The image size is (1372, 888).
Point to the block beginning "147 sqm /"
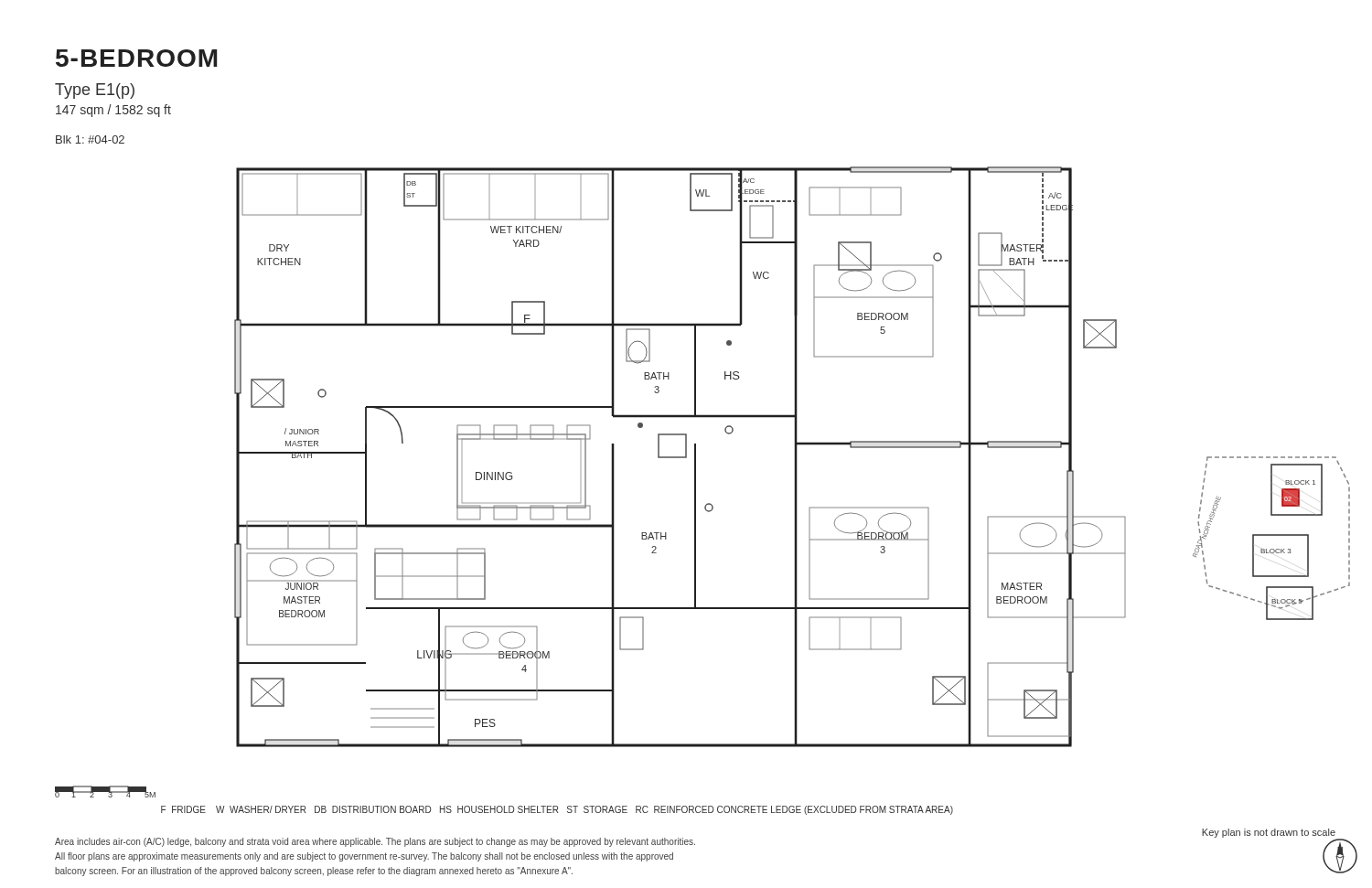[x=113, y=110]
